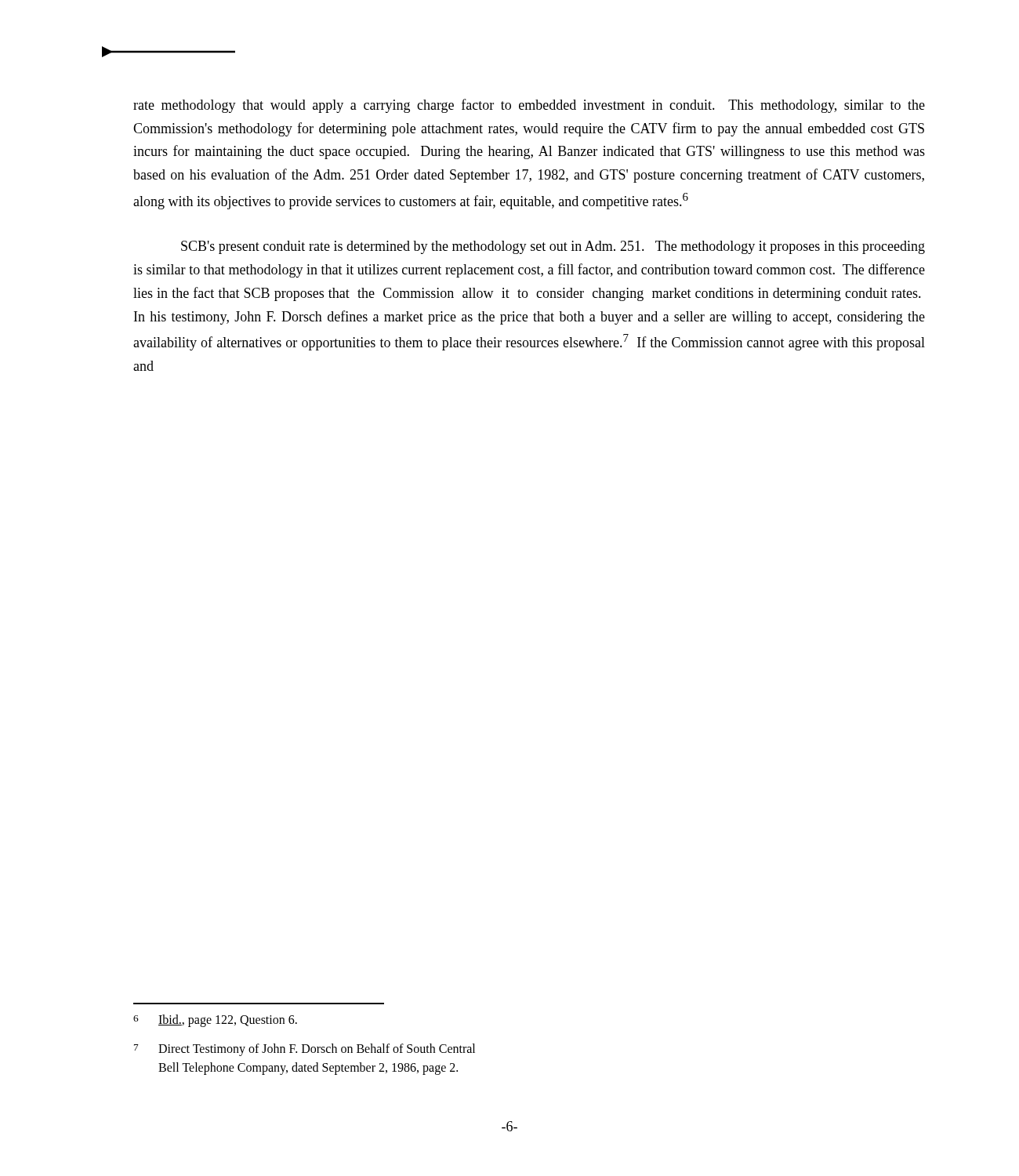Viewport: 1019px width, 1176px height.
Task: Click the passage that begins "SCB's present conduit"
Action: click(529, 307)
